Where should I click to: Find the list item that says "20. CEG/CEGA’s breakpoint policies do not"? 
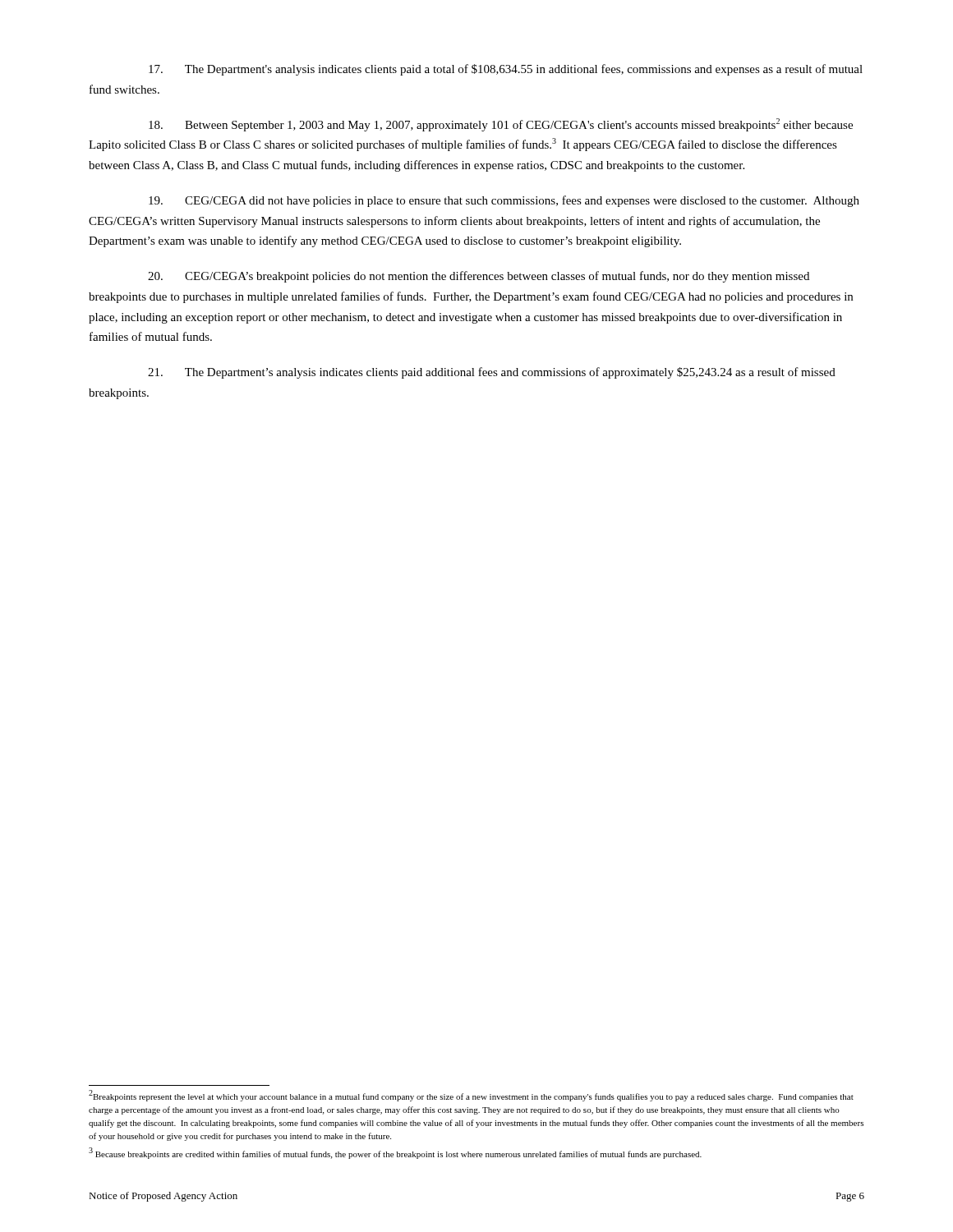pos(471,306)
